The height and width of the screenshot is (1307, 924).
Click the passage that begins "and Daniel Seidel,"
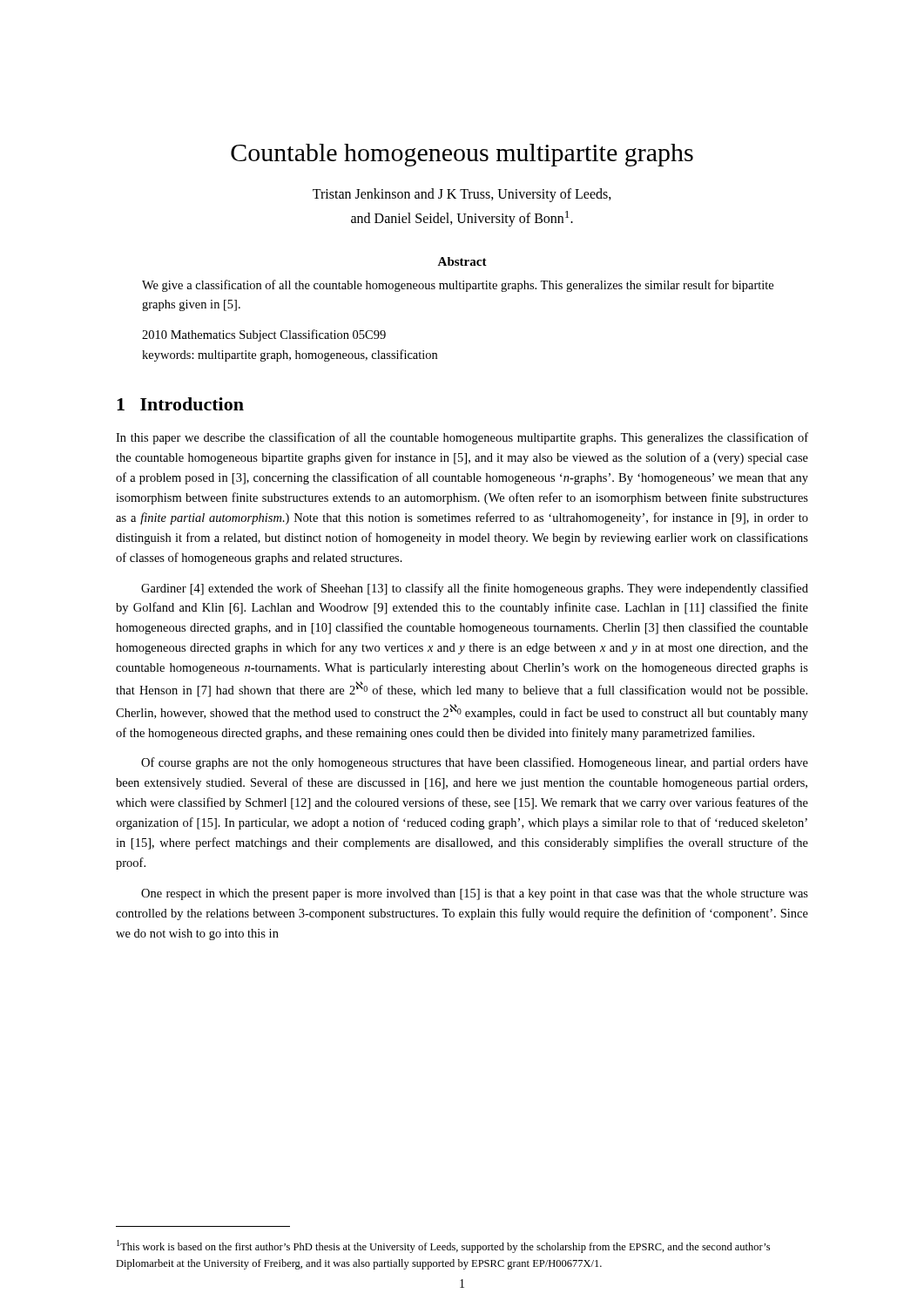(462, 217)
